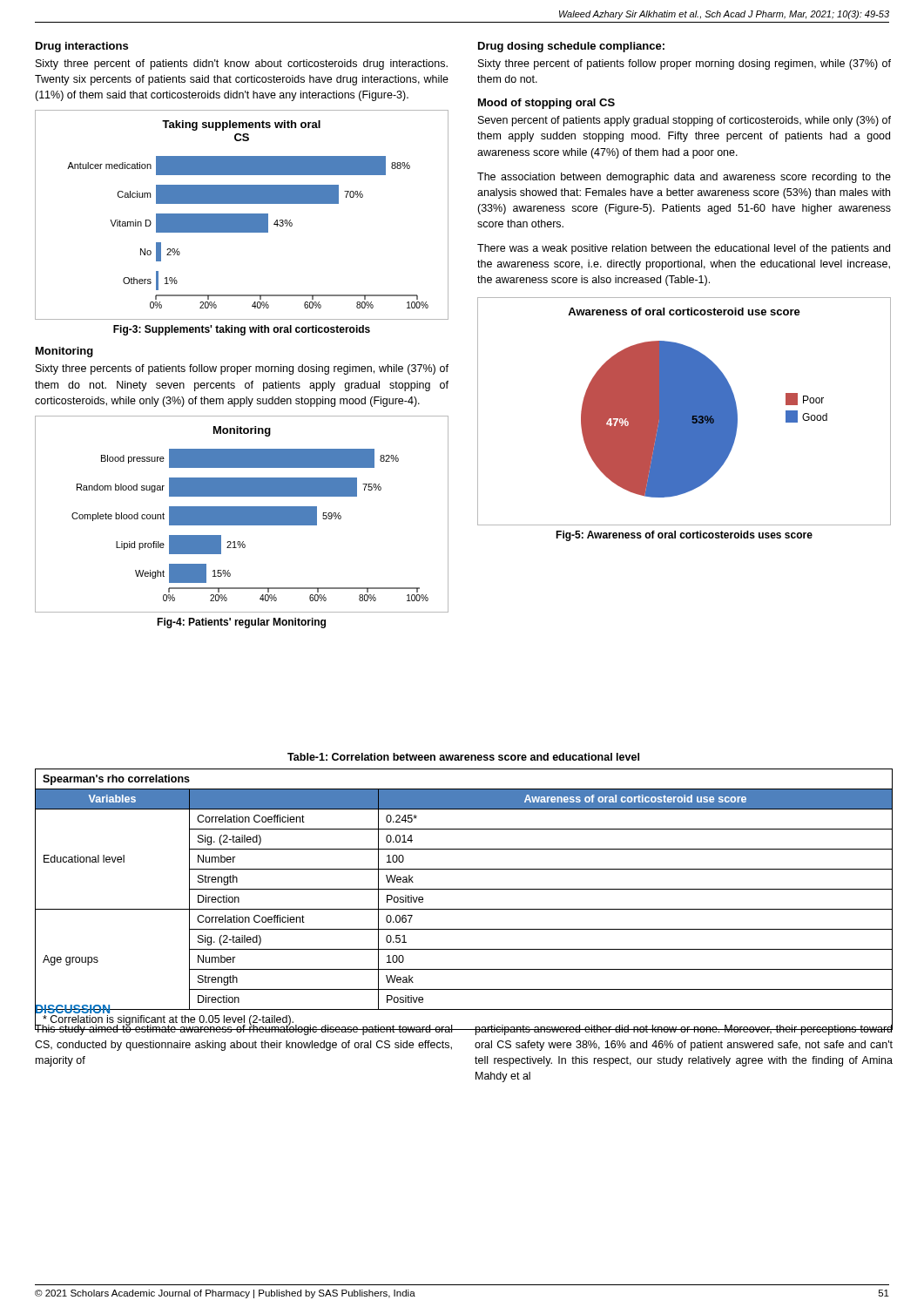Click on the element starting "Mood of stopping oral CS"

(546, 103)
